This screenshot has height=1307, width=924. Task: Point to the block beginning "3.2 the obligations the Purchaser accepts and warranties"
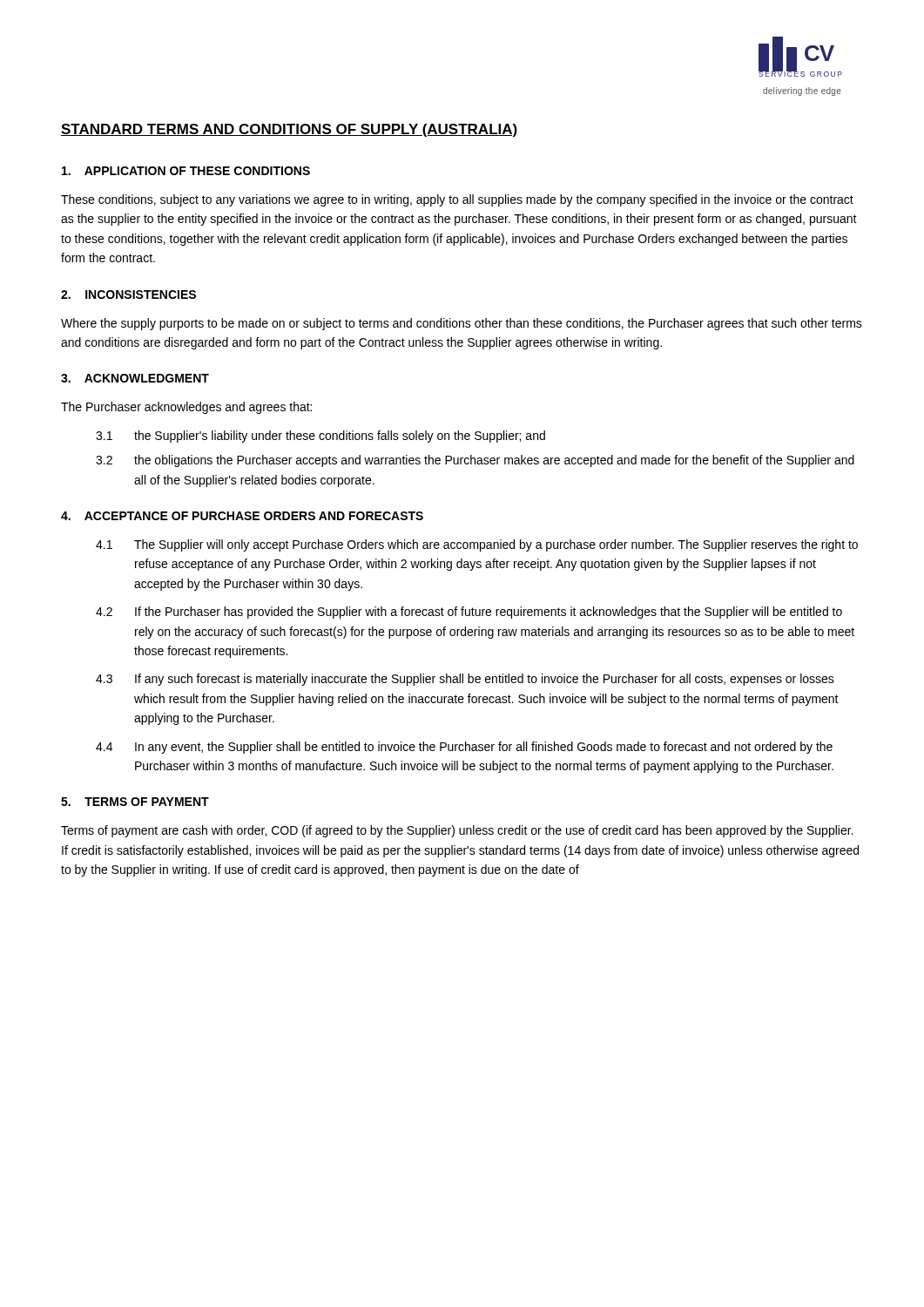coord(479,470)
